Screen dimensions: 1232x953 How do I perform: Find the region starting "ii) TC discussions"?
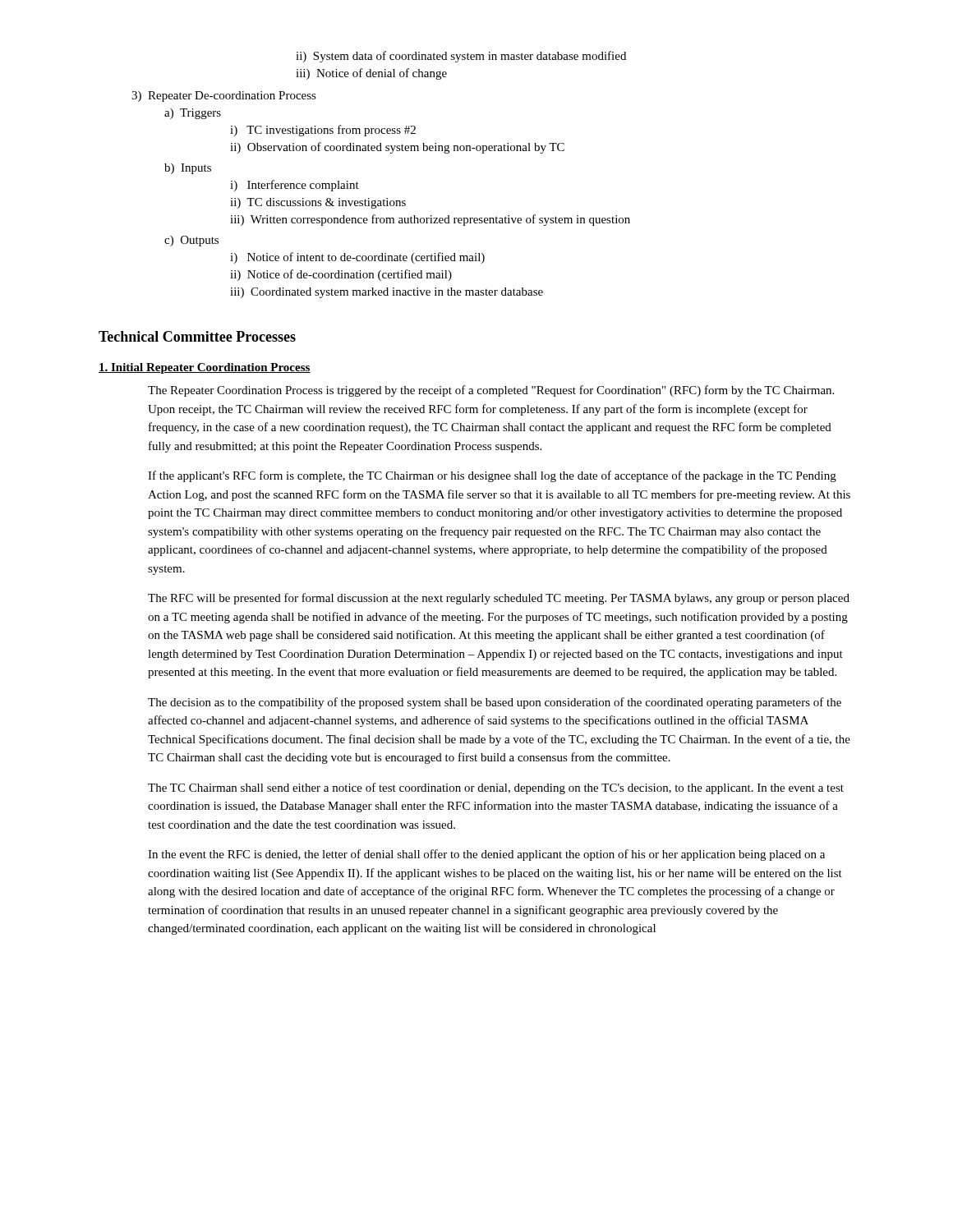click(x=318, y=202)
